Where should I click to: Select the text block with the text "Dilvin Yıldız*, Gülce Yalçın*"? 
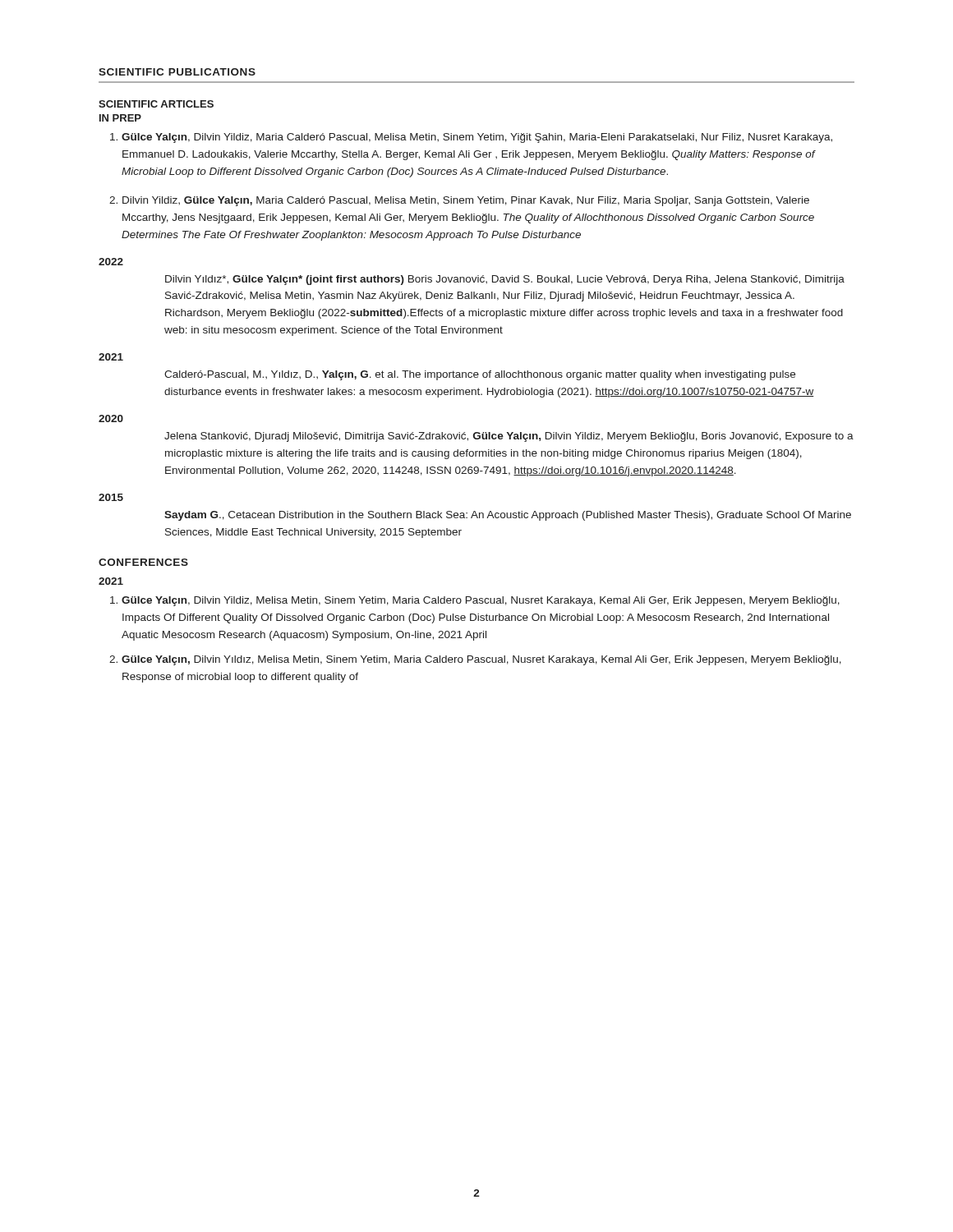click(x=504, y=304)
